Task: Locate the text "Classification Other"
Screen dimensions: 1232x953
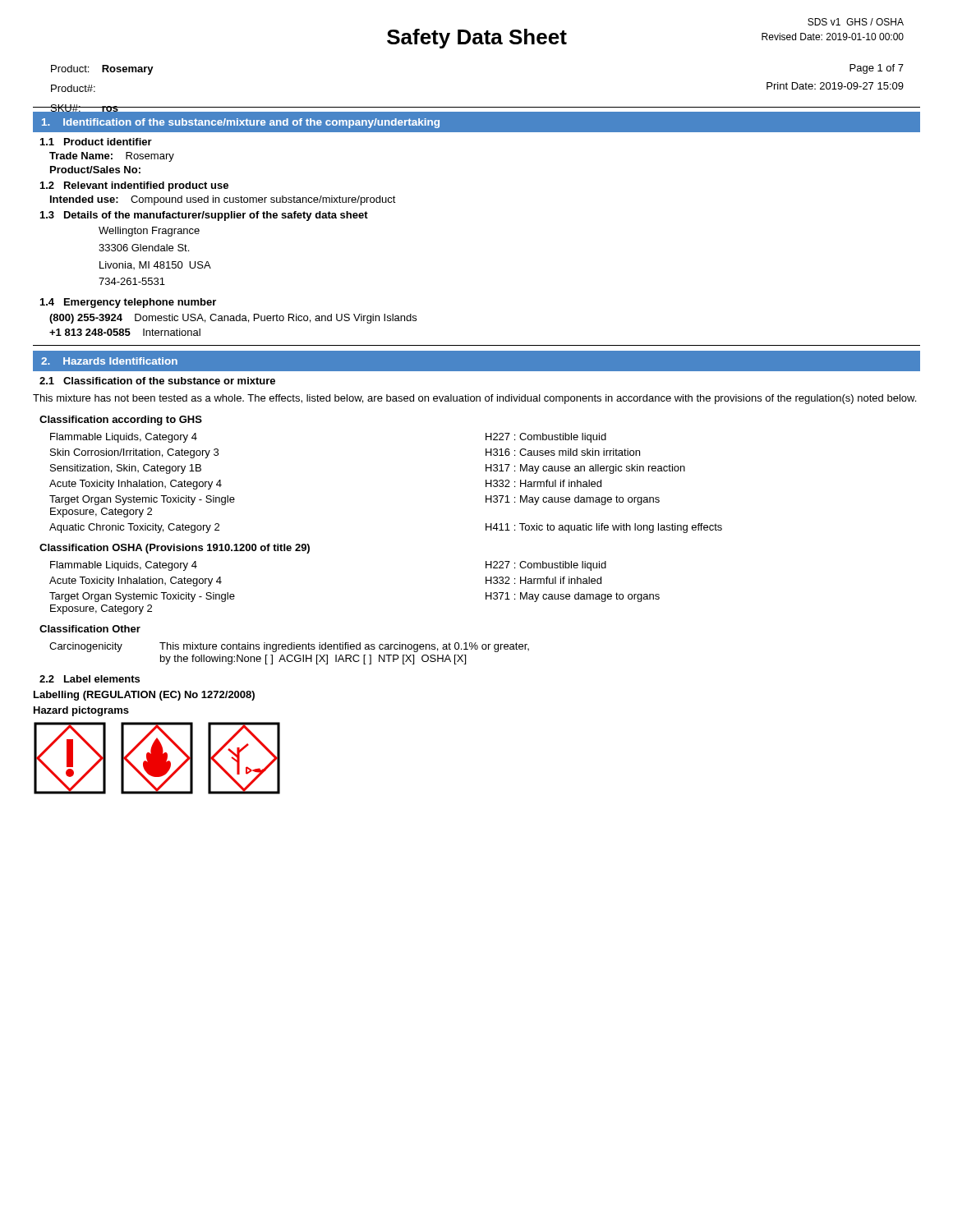Action: [x=90, y=628]
